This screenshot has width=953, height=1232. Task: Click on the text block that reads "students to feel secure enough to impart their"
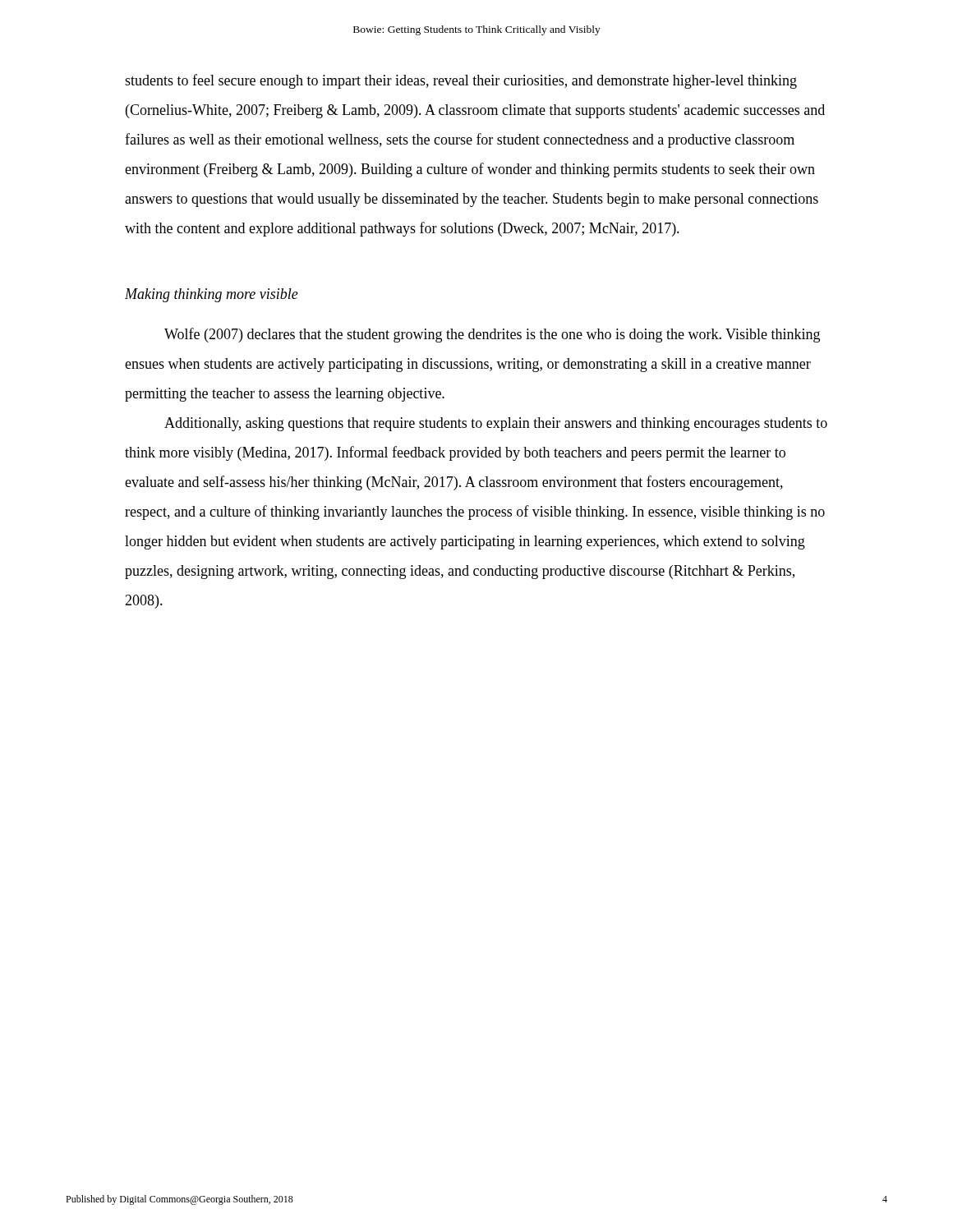(x=475, y=154)
